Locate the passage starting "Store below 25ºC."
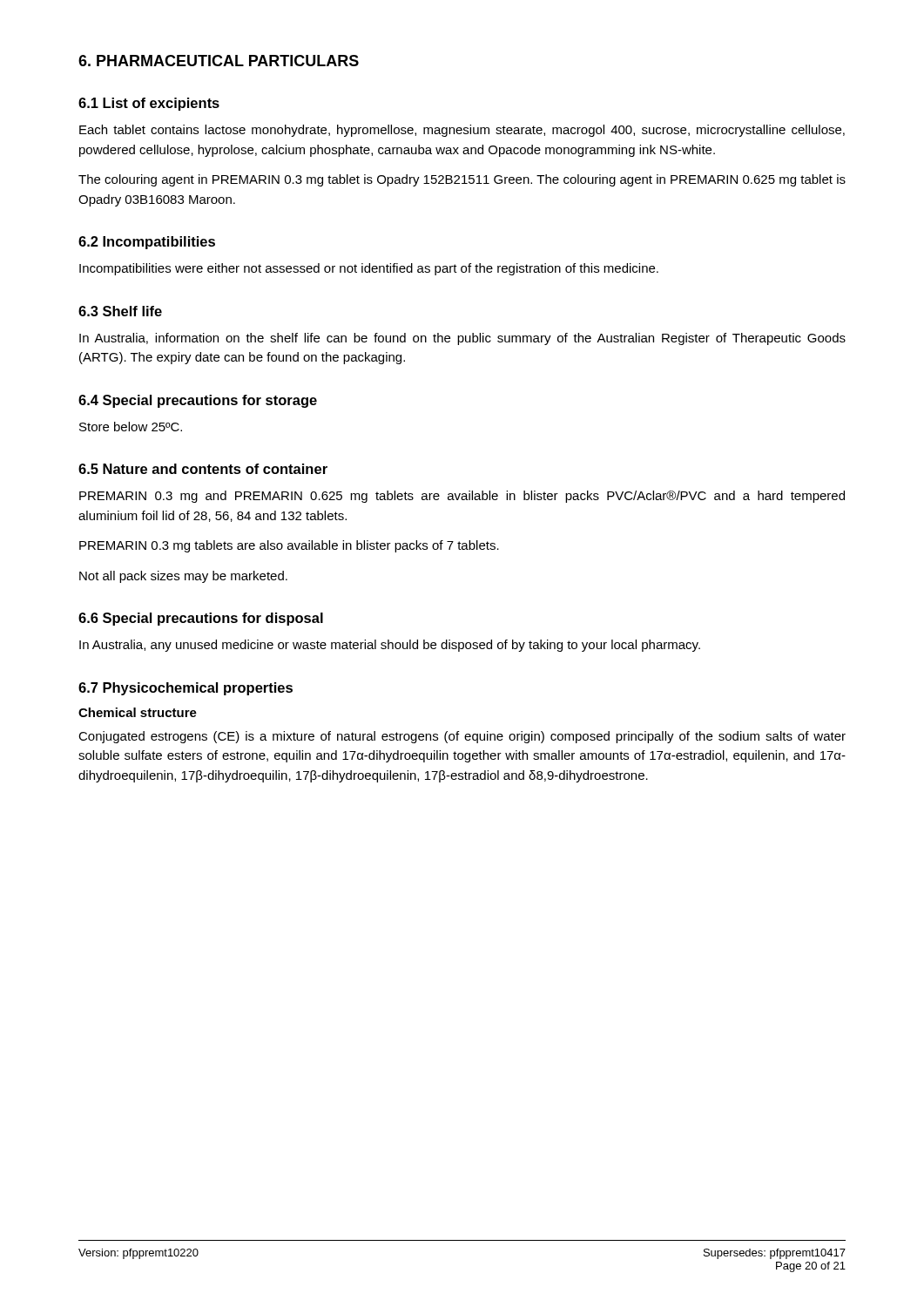The width and height of the screenshot is (924, 1307). point(131,427)
